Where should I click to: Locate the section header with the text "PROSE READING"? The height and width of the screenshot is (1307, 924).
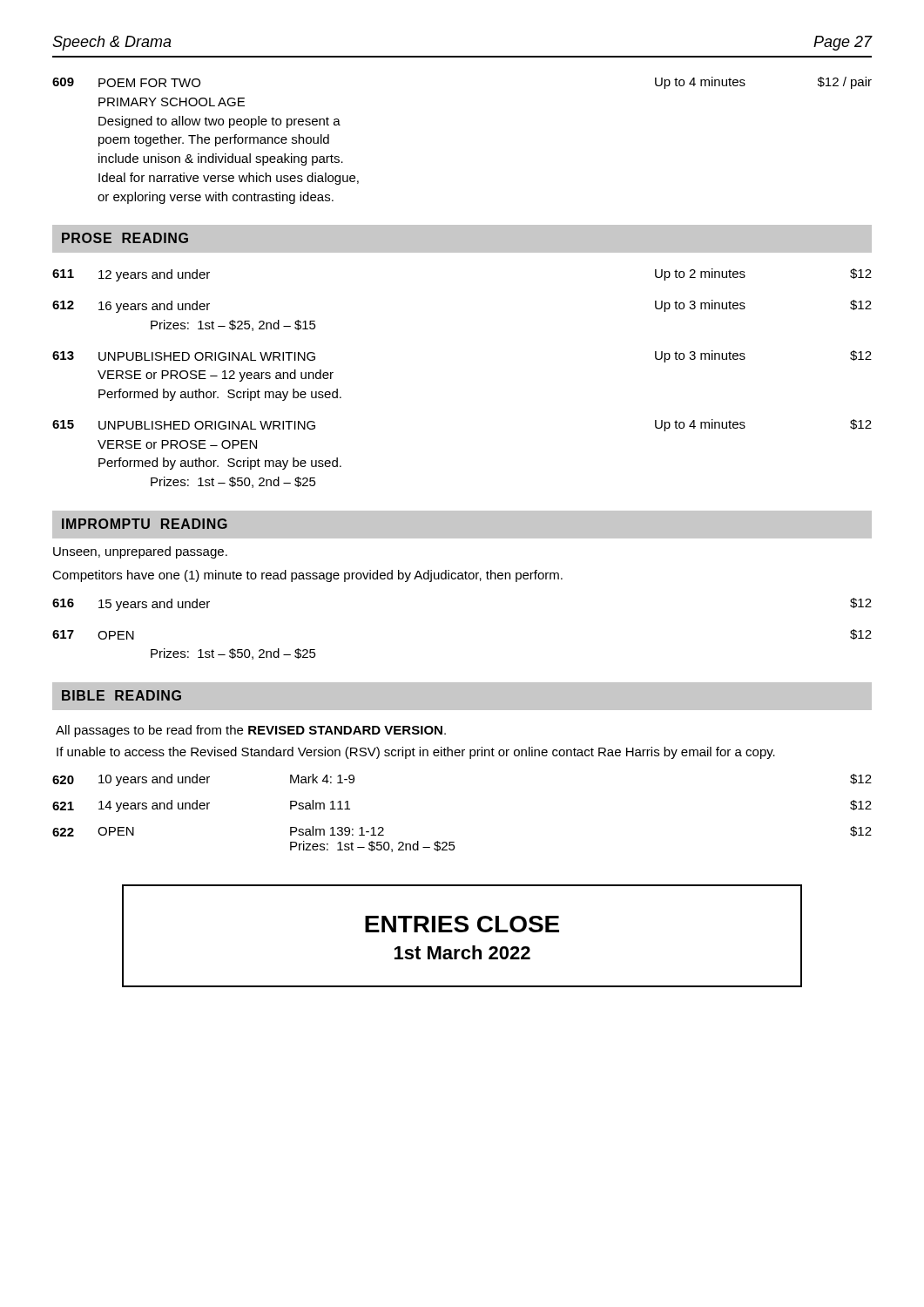click(125, 239)
